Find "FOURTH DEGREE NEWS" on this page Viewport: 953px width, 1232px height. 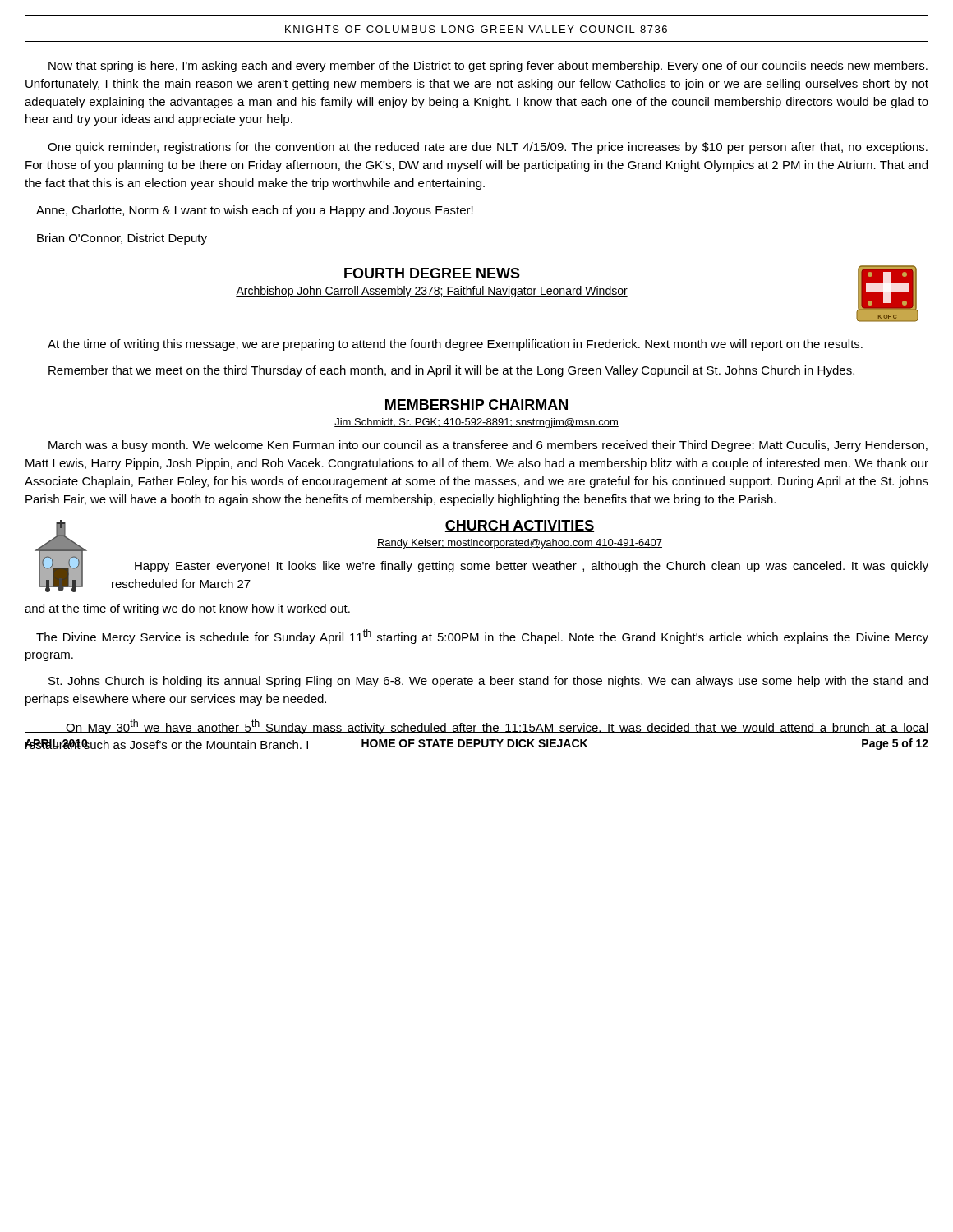[x=432, y=273]
